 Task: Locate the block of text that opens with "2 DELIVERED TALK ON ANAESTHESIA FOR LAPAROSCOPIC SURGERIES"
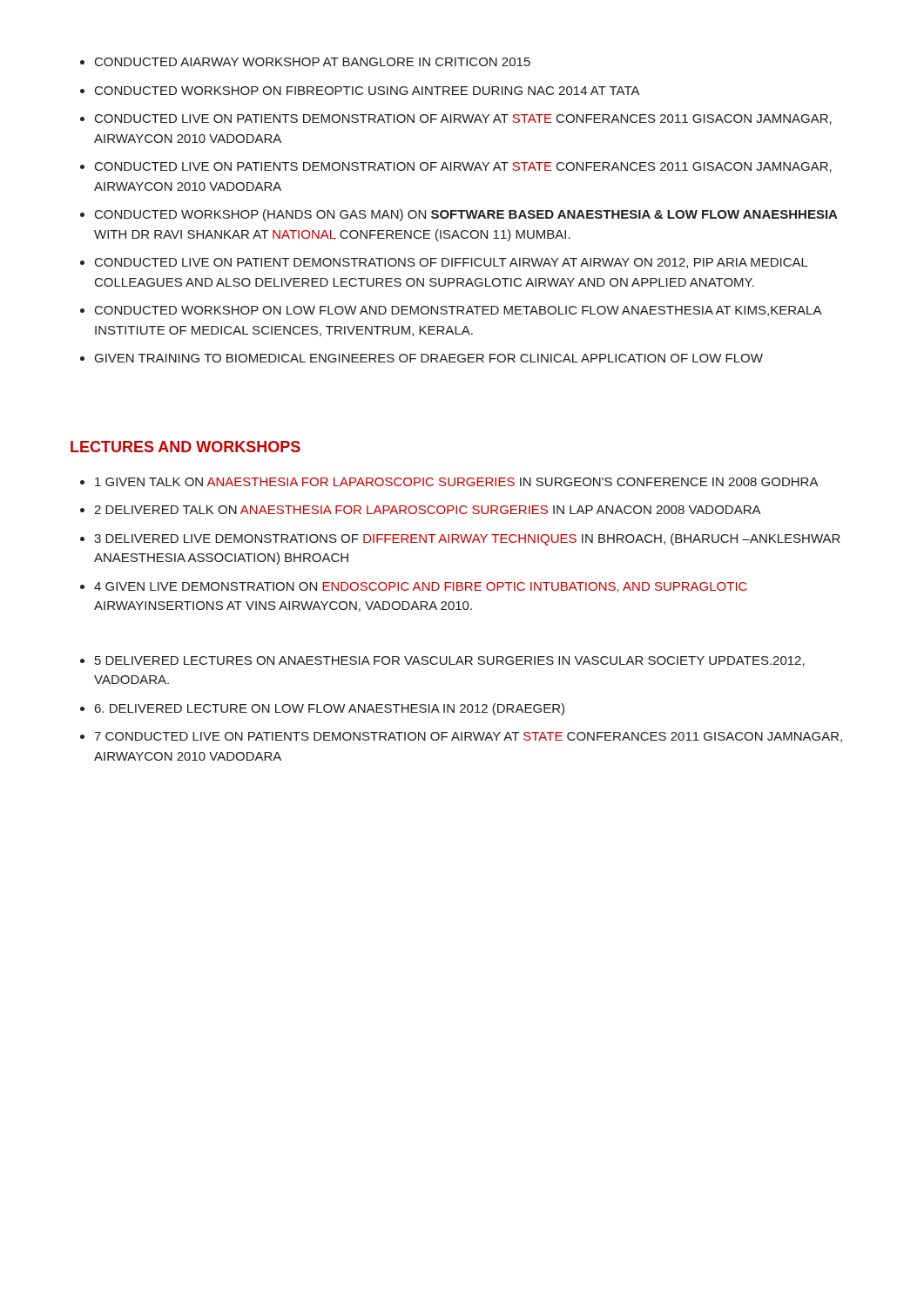[474, 510]
